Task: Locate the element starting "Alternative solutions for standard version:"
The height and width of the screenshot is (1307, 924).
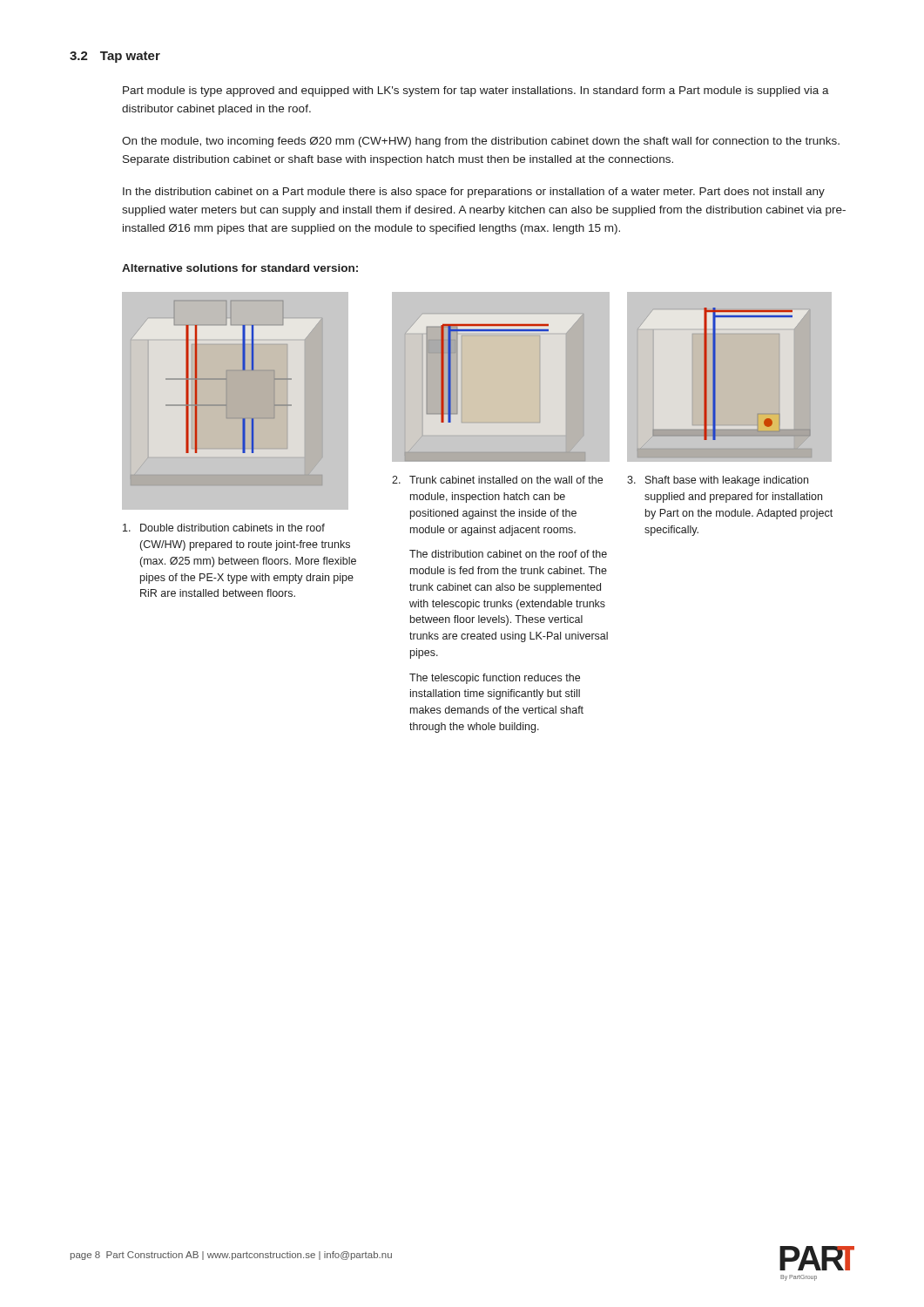Action: click(241, 268)
